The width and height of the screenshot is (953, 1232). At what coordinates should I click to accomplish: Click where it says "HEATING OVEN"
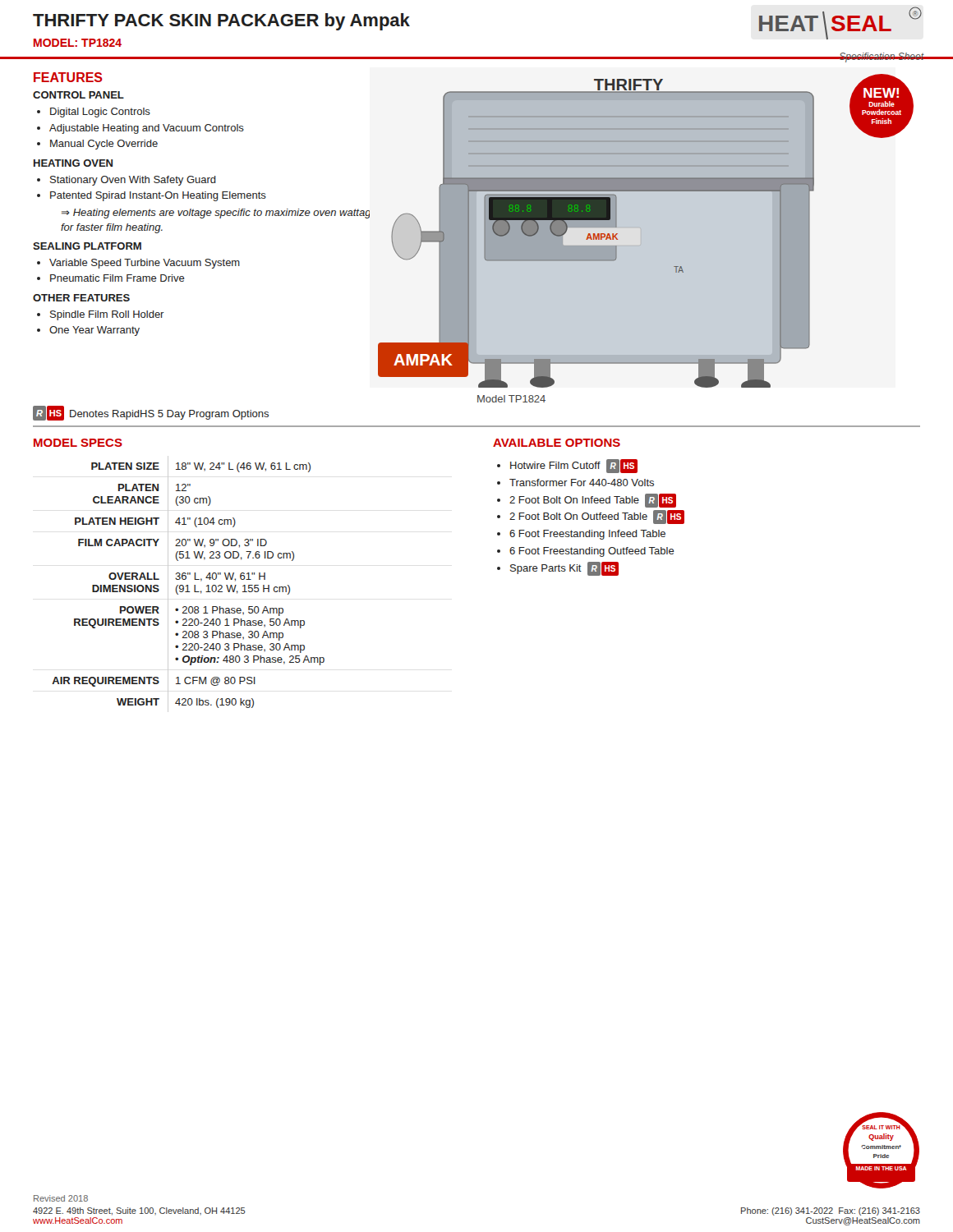tap(73, 163)
